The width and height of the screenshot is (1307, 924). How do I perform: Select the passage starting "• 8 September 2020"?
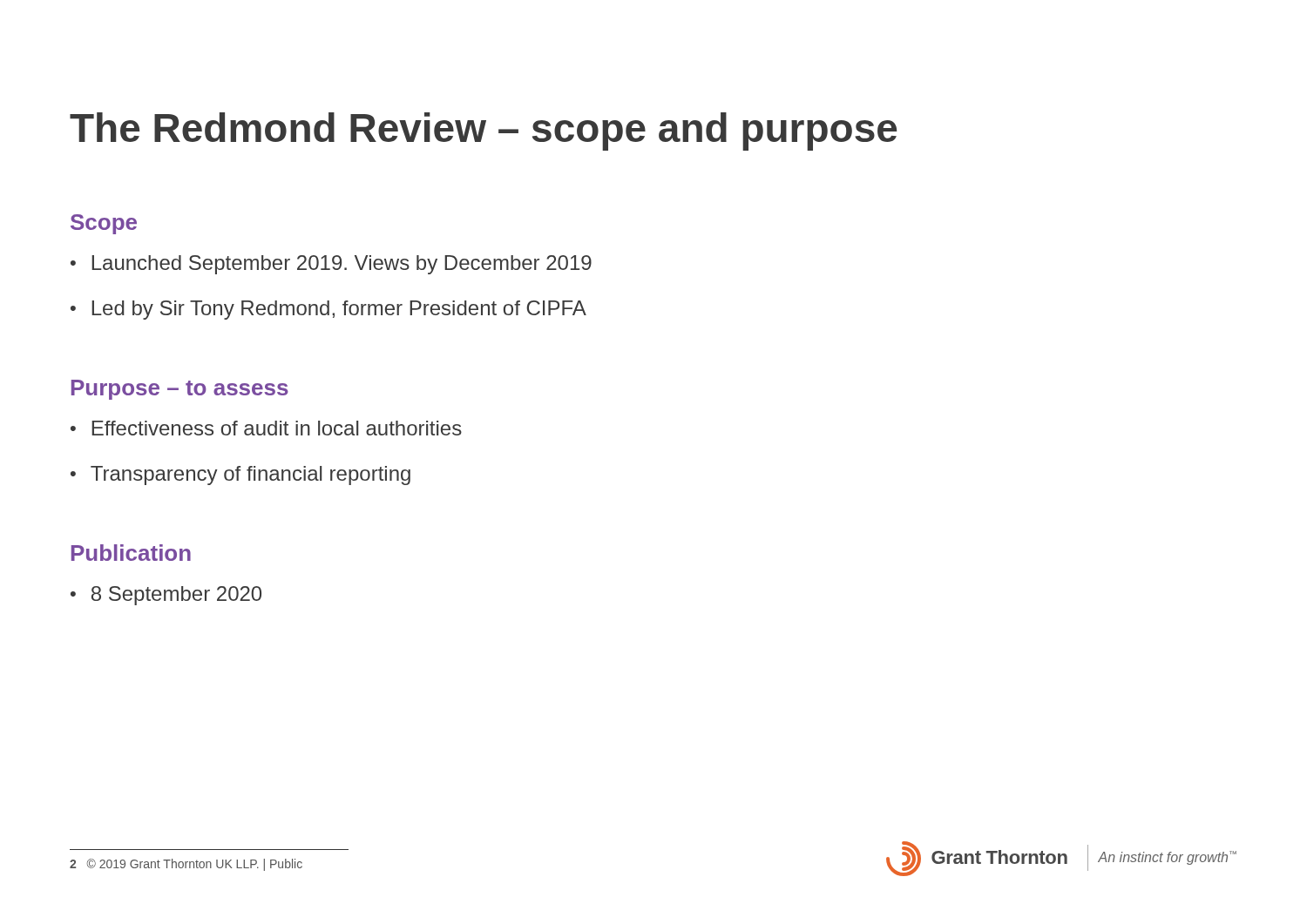[x=166, y=594]
